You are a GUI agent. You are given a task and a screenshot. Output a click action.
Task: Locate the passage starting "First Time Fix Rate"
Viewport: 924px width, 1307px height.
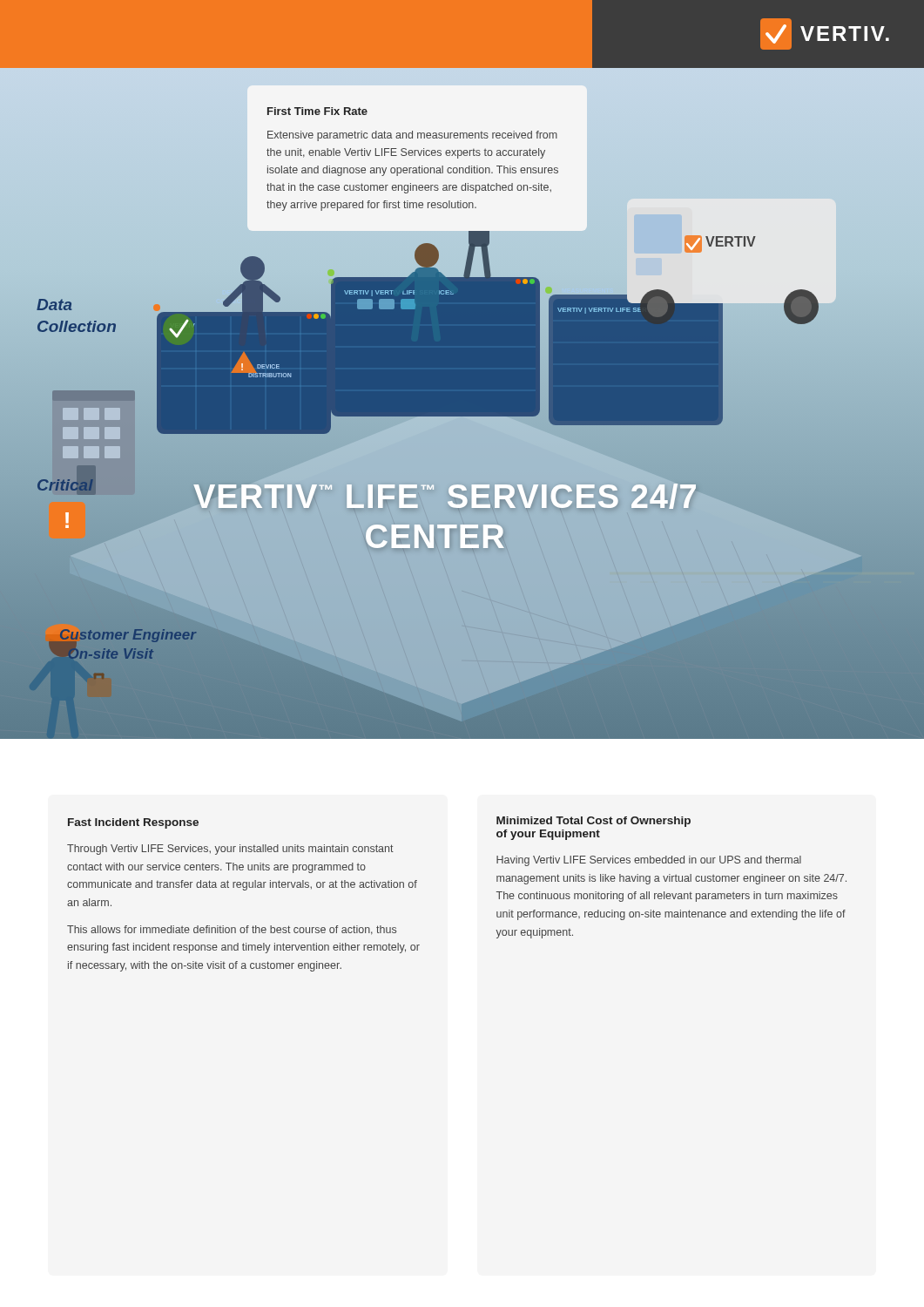317,111
